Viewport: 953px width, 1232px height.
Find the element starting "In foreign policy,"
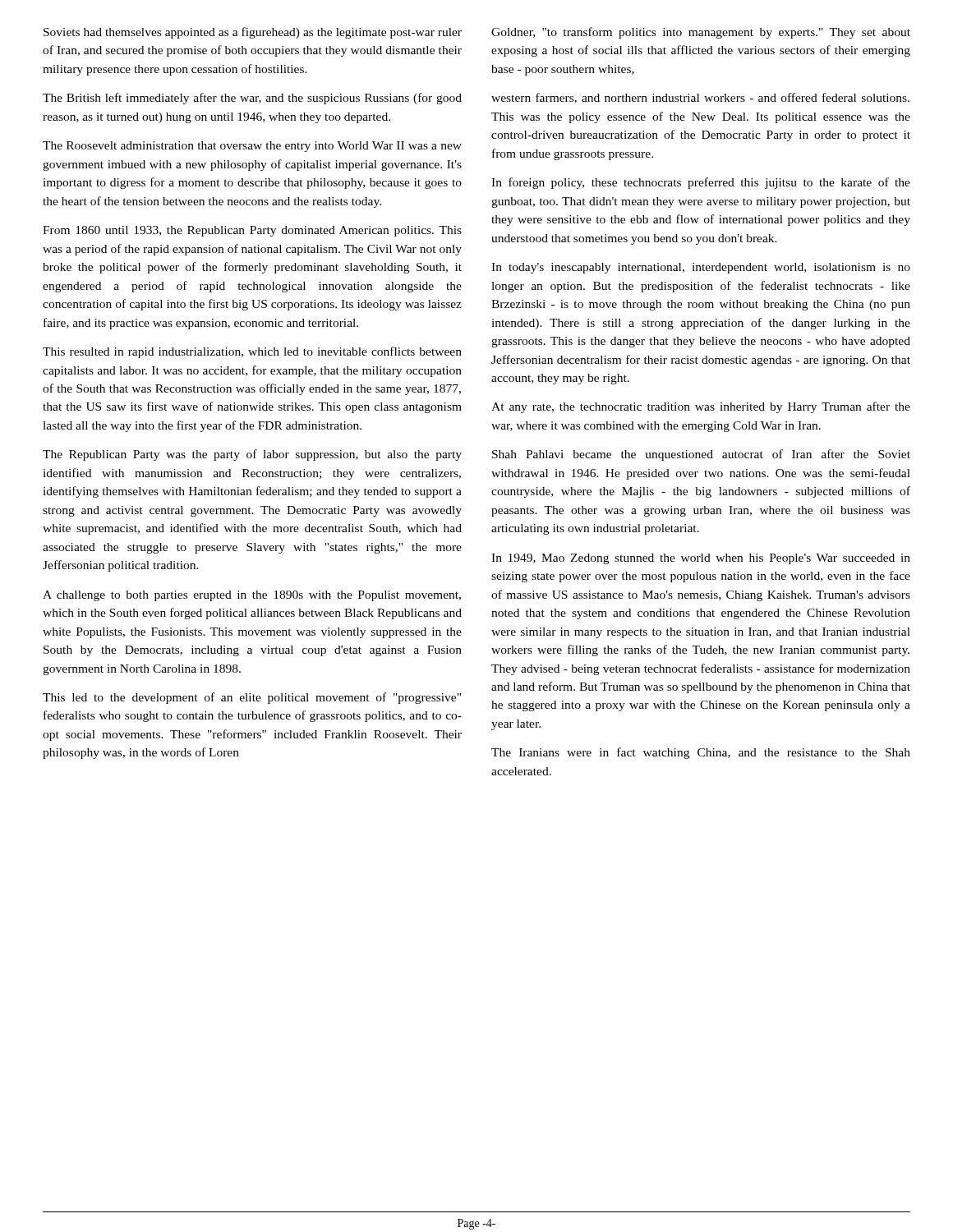coord(701,210)
